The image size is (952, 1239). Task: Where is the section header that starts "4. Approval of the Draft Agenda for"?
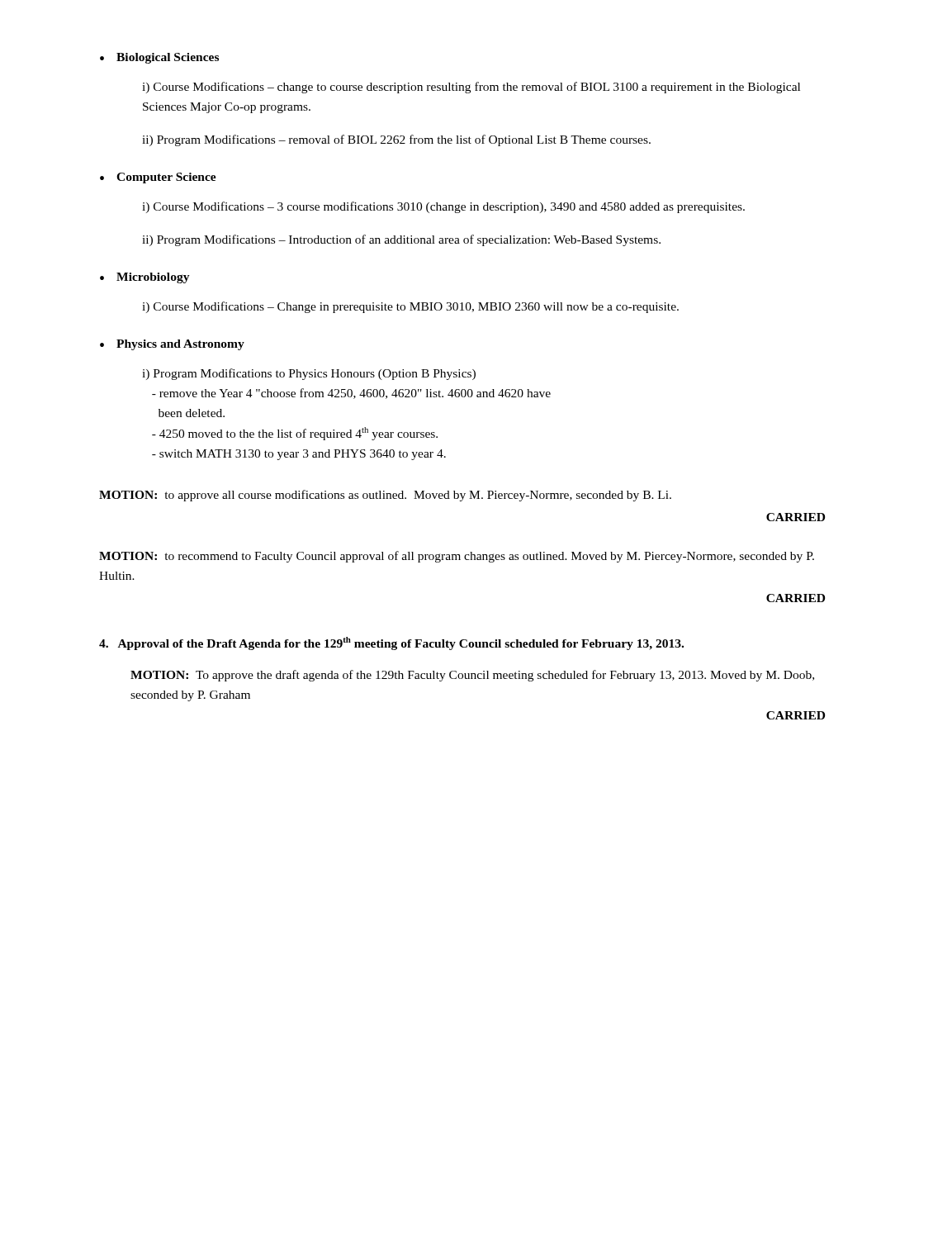[392, 642]
